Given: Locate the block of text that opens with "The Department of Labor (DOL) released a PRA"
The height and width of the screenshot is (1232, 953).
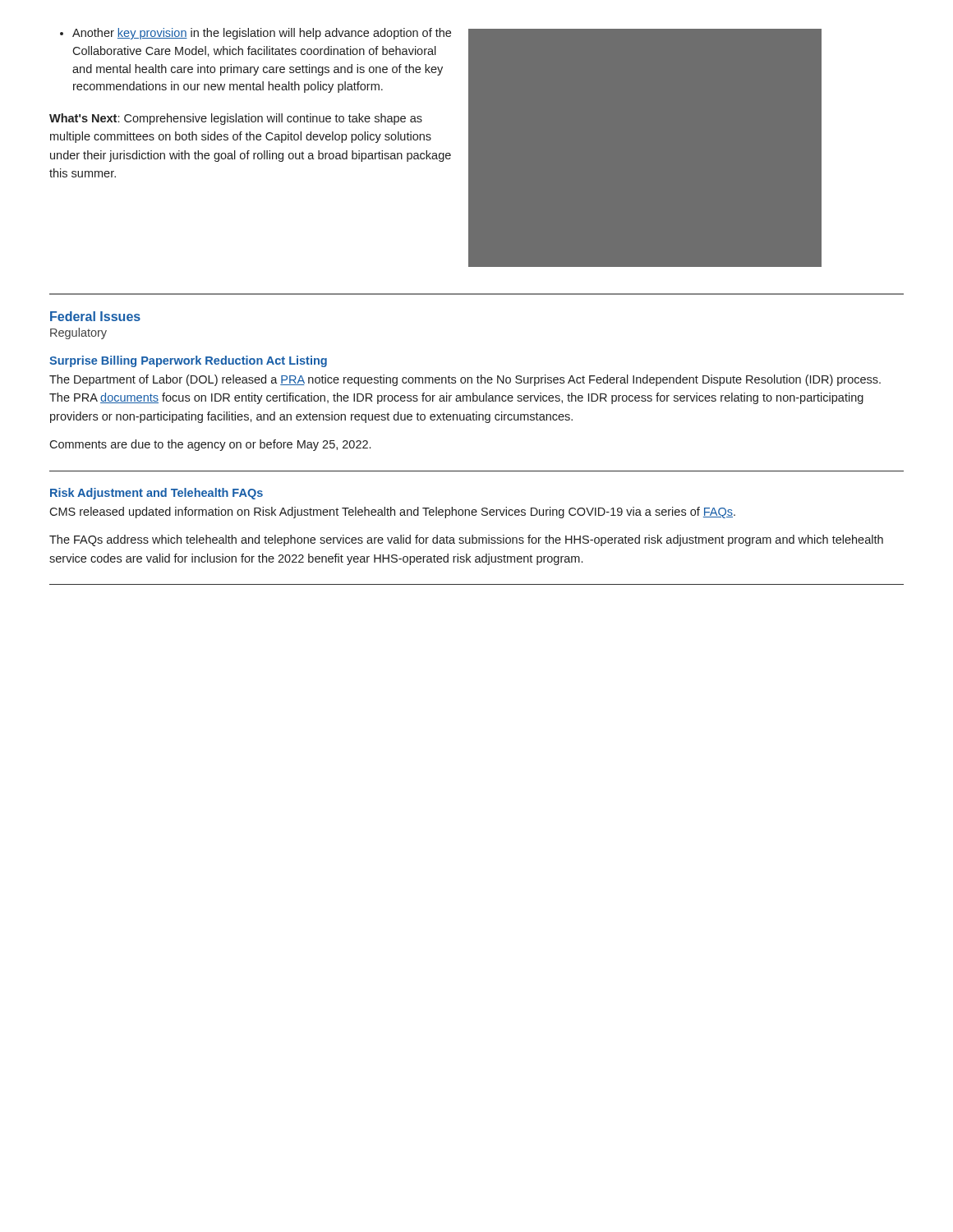Looking at the screenshot, I should pyautogui.click(x=465, y=398).
